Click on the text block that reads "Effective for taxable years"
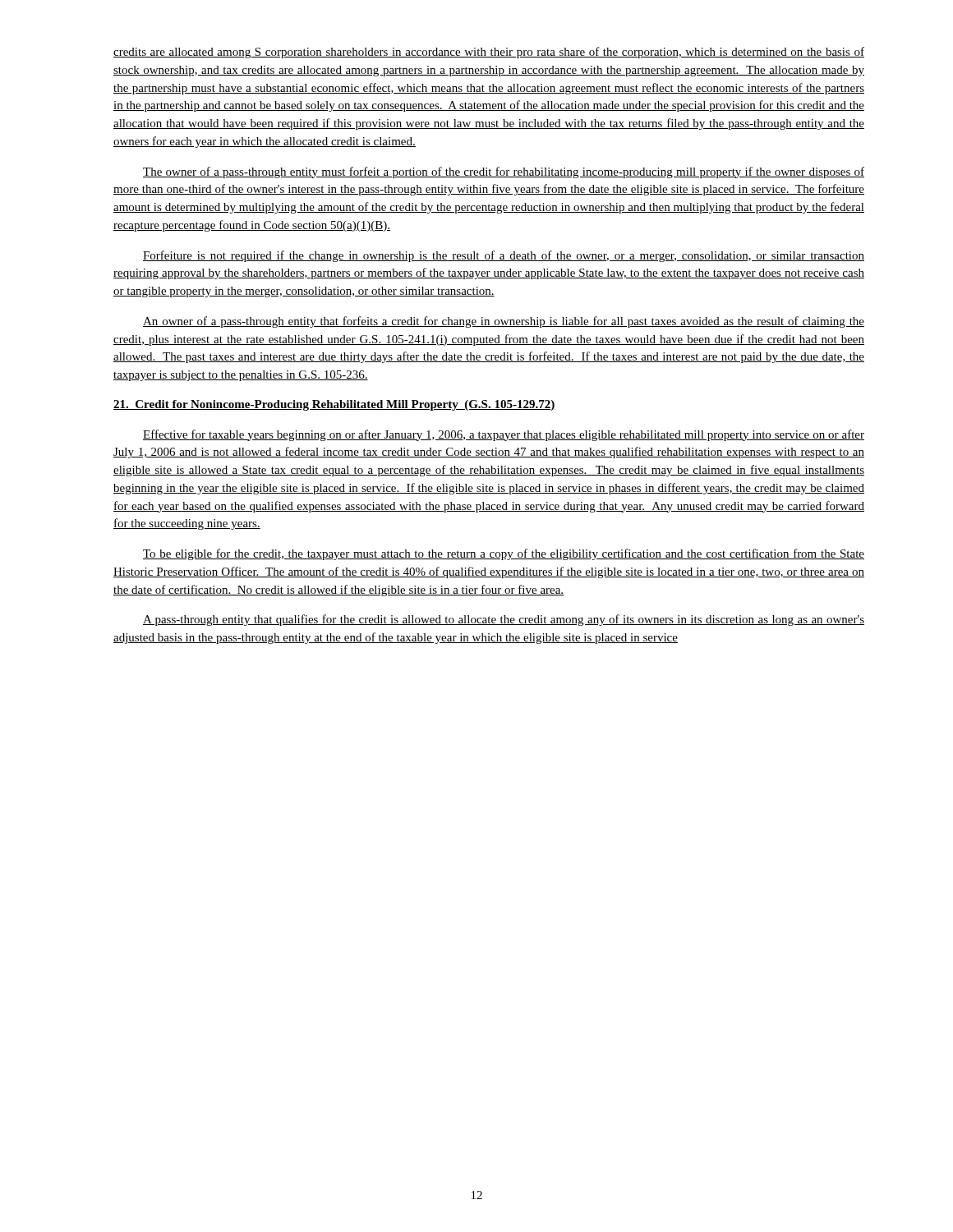Viewport: 953px width, 1232px height. [x=489, y=479]
